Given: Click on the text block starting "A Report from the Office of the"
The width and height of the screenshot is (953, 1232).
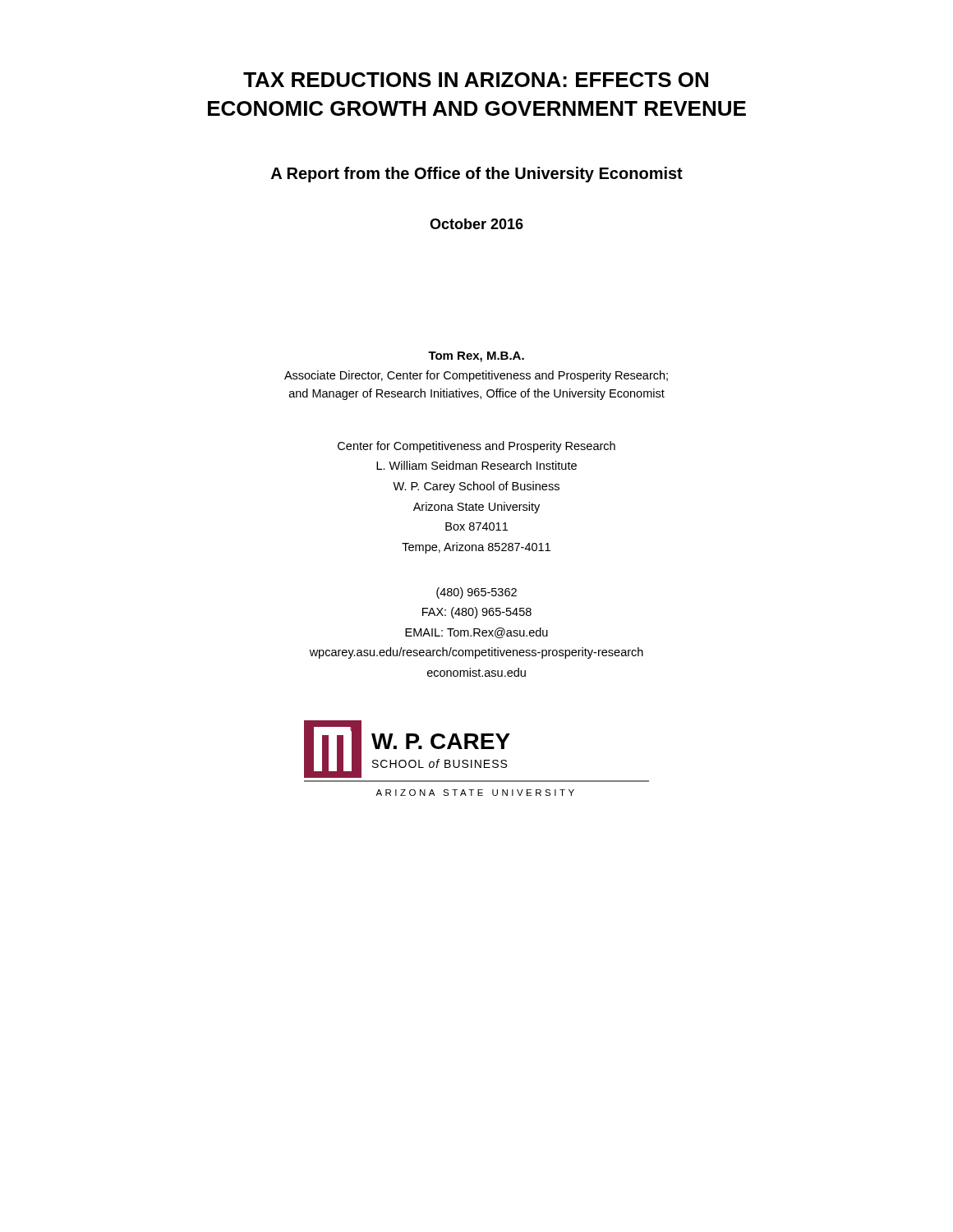Looking at the screenshot, I should (x=476, y=173).
